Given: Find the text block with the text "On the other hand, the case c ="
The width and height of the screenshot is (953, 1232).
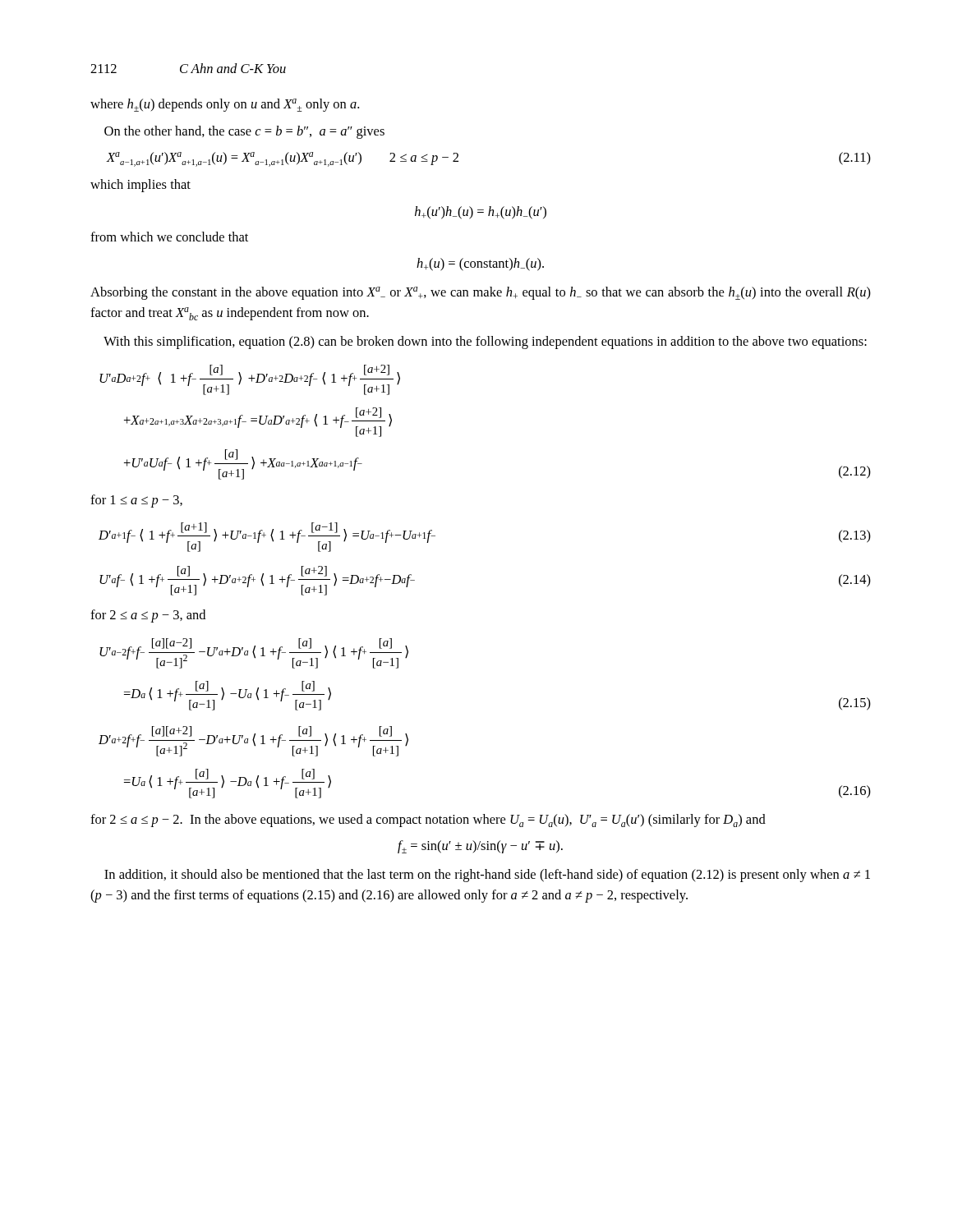Looking at the screenshot, I should point(238,131).
